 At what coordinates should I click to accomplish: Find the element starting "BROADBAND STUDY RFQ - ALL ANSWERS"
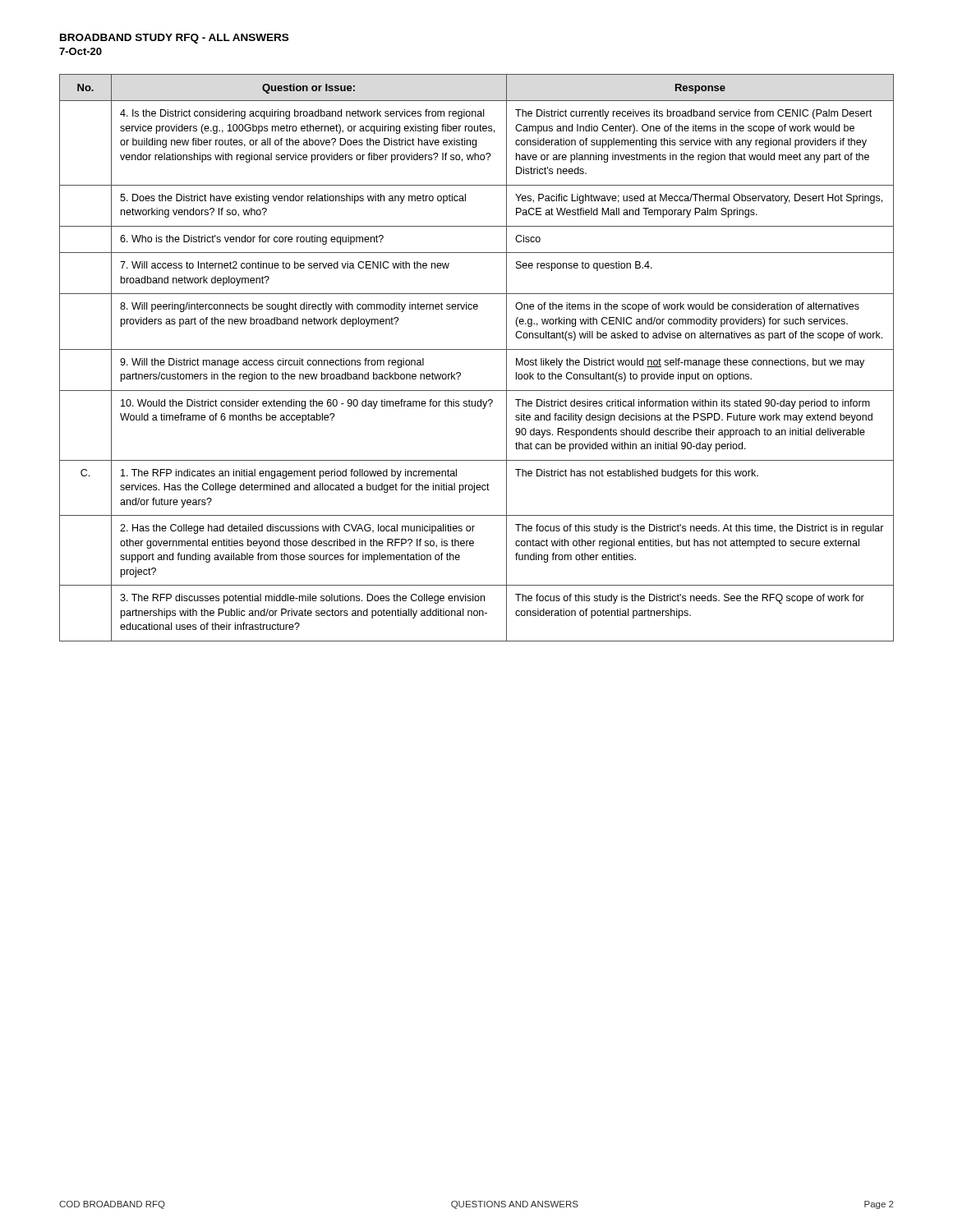174,37
